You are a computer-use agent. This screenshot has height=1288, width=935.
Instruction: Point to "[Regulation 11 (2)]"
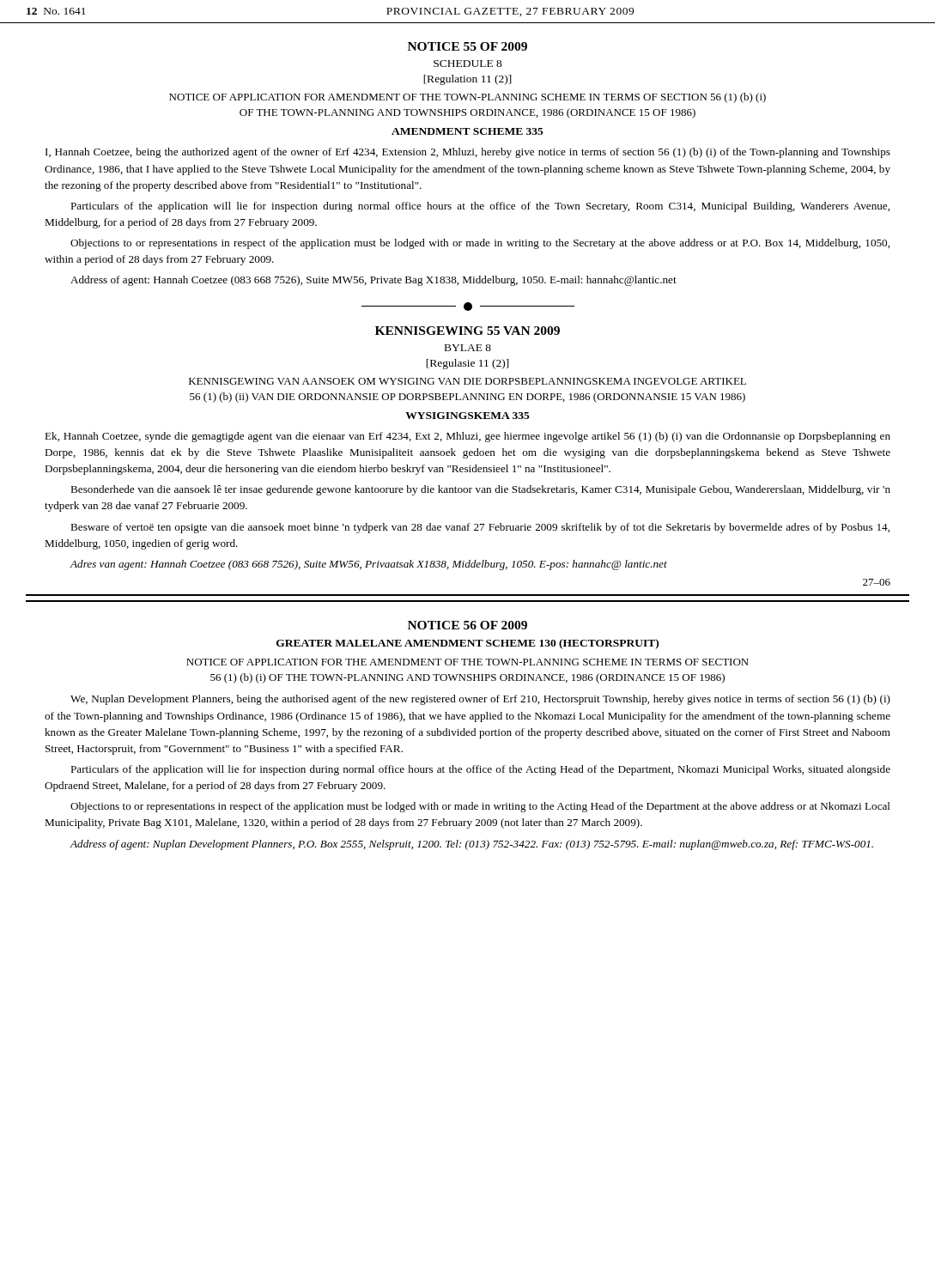click(468, 79)
